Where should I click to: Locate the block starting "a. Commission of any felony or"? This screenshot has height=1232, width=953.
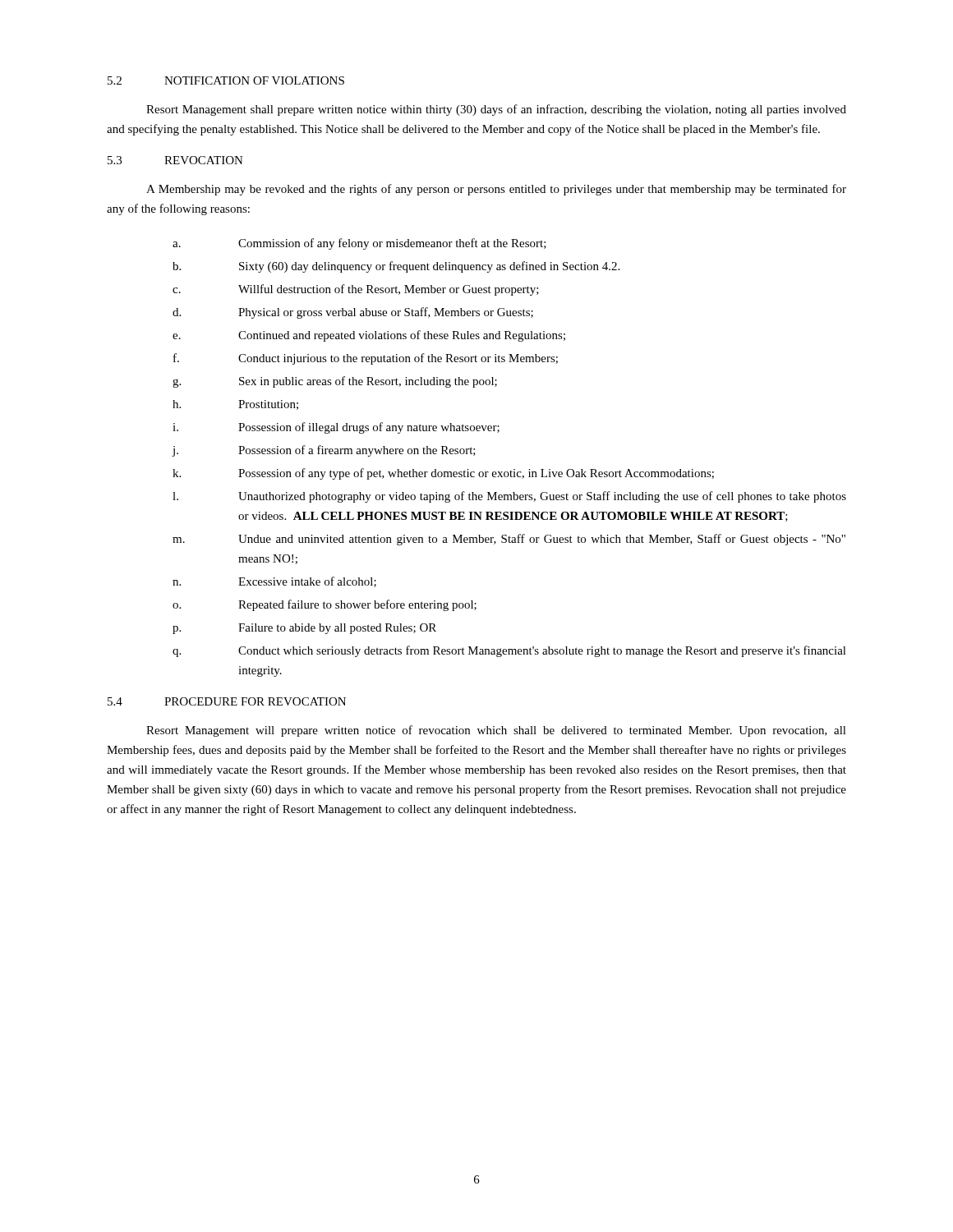[476, 243]
